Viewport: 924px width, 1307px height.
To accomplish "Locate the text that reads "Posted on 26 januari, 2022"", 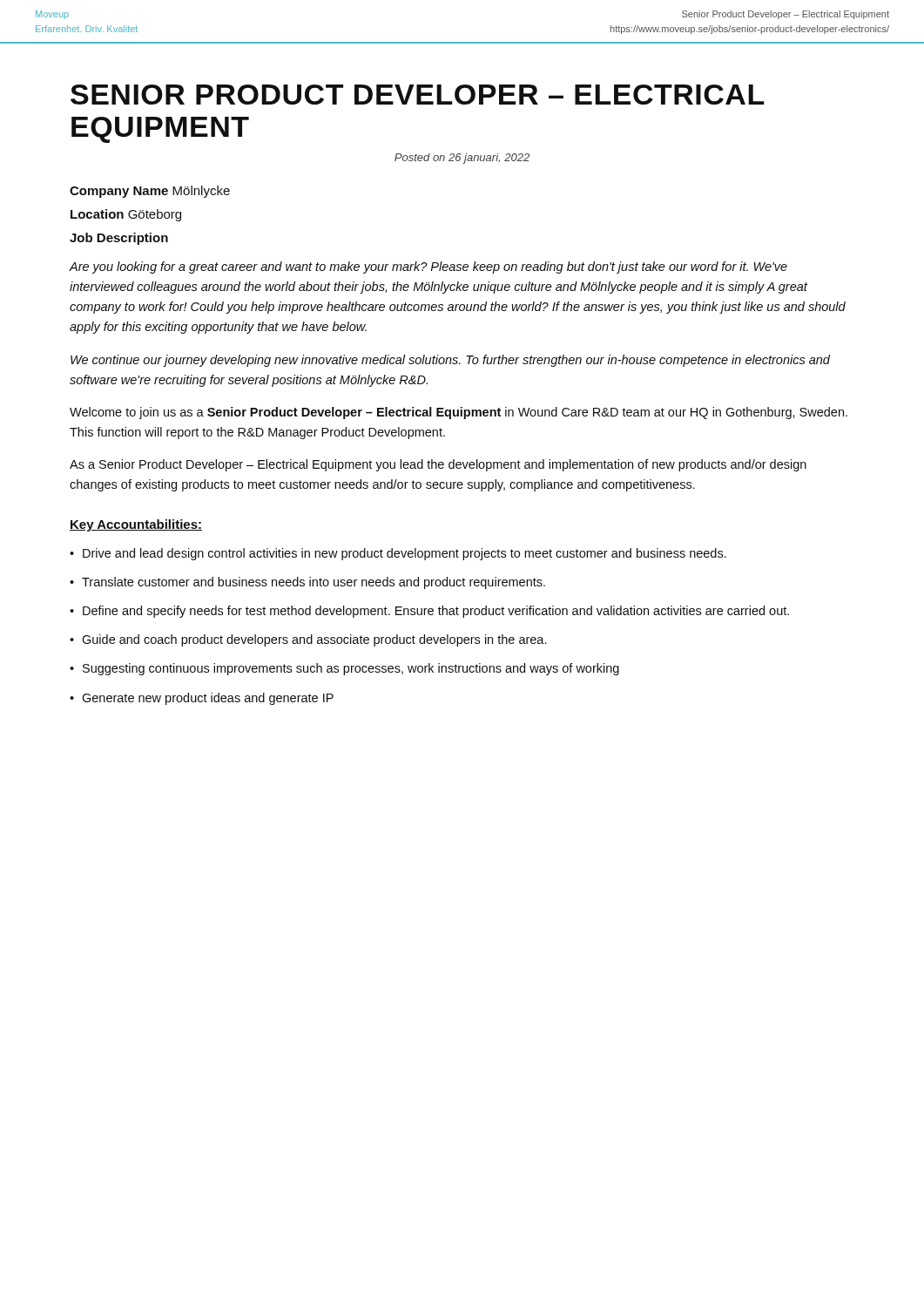I will point(462,157).
